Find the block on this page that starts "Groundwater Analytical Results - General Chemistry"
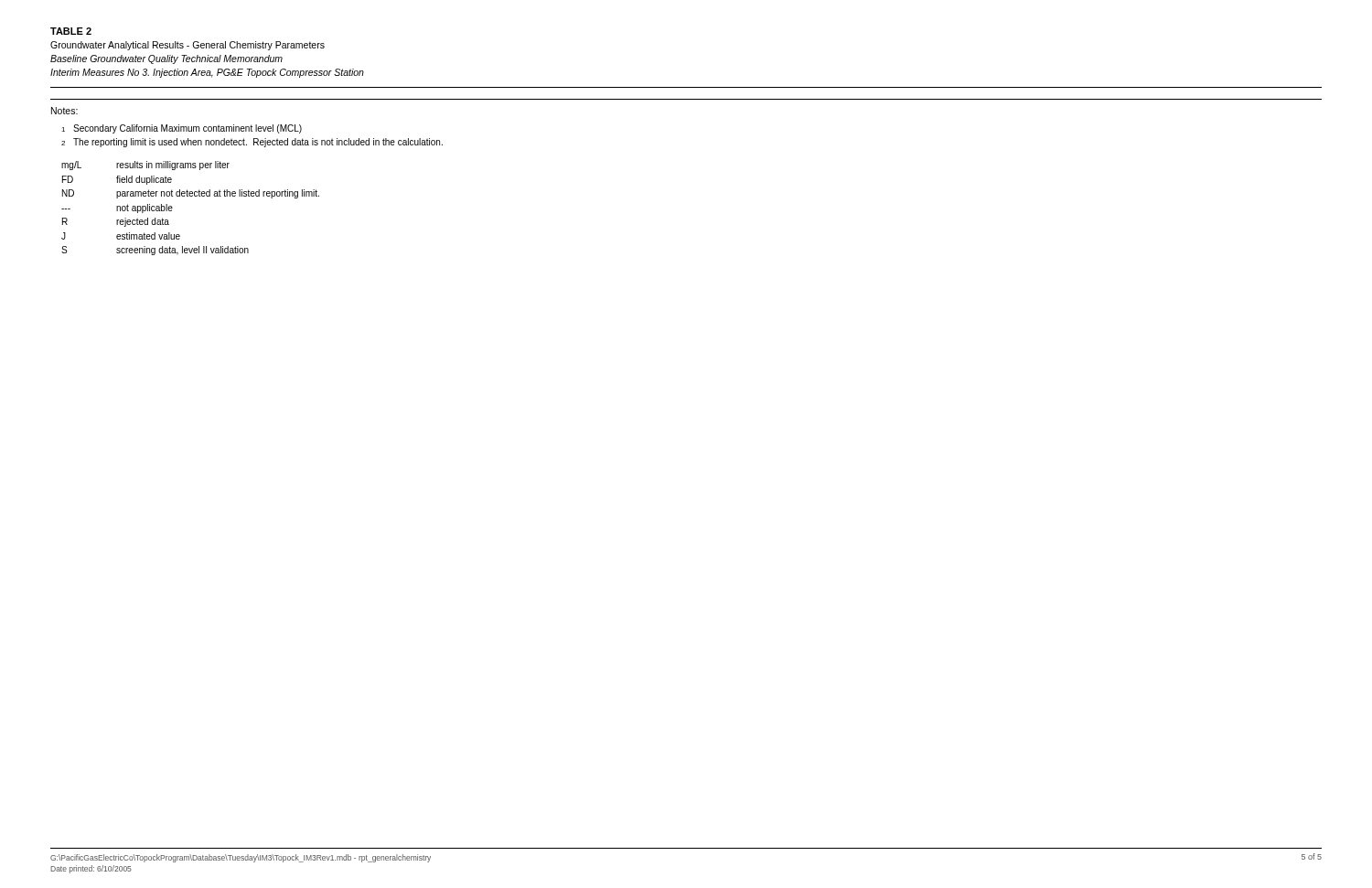The height and width of the screenshot is (888, 1372). click(x=187, y=45)
